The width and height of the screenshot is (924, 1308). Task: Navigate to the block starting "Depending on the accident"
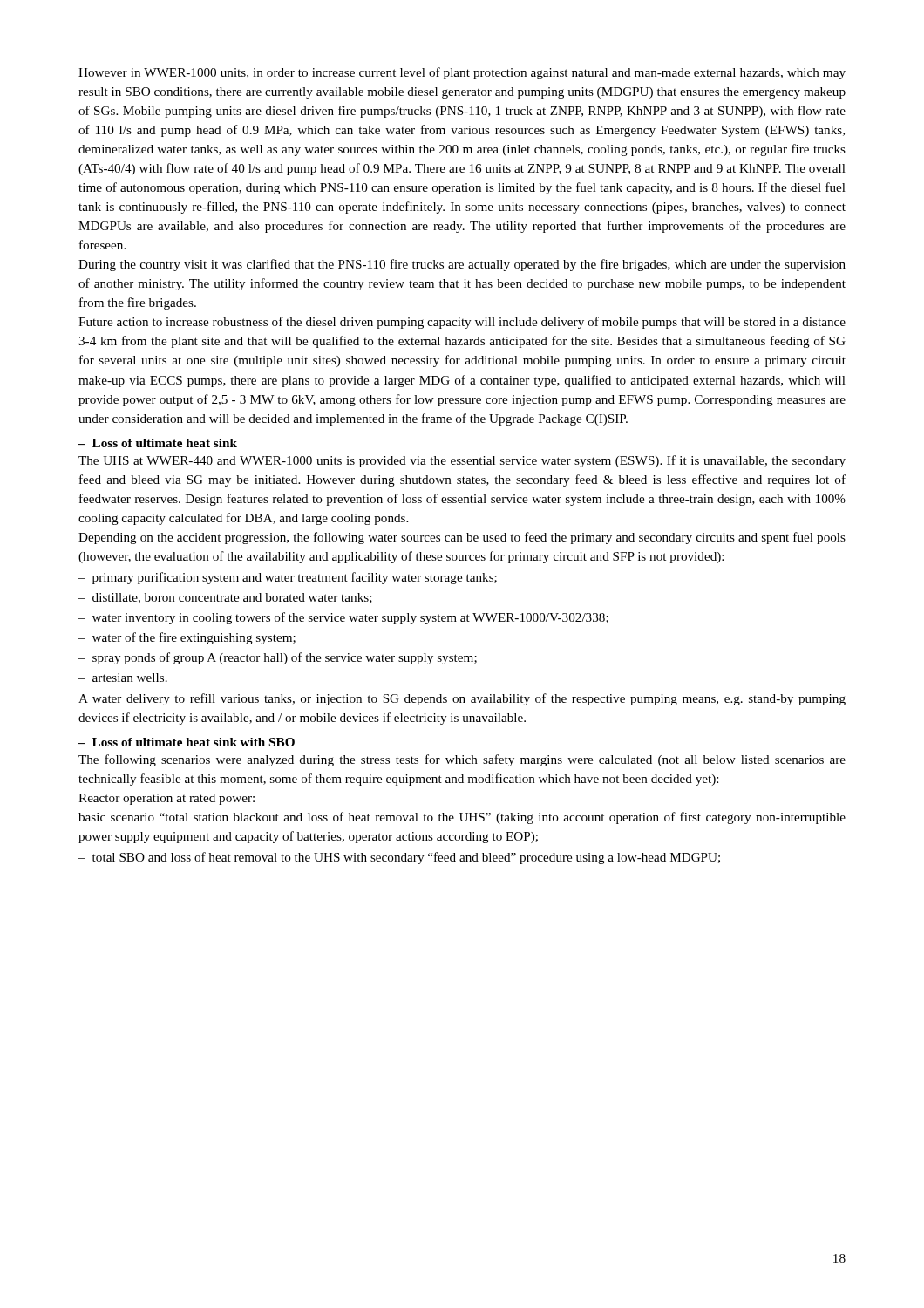[x=462, y=546]
